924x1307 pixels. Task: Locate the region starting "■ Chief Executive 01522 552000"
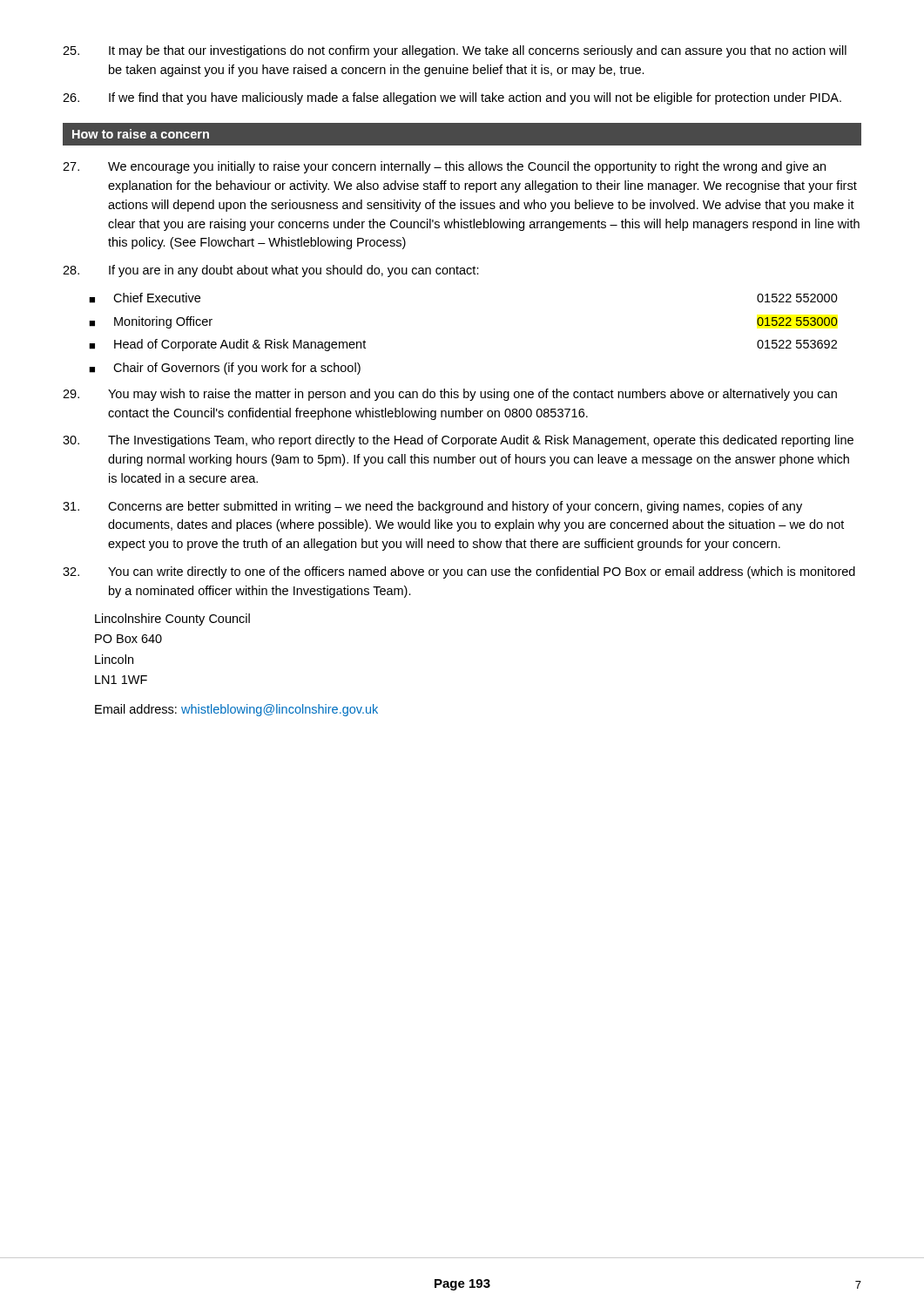coord(162,298)
